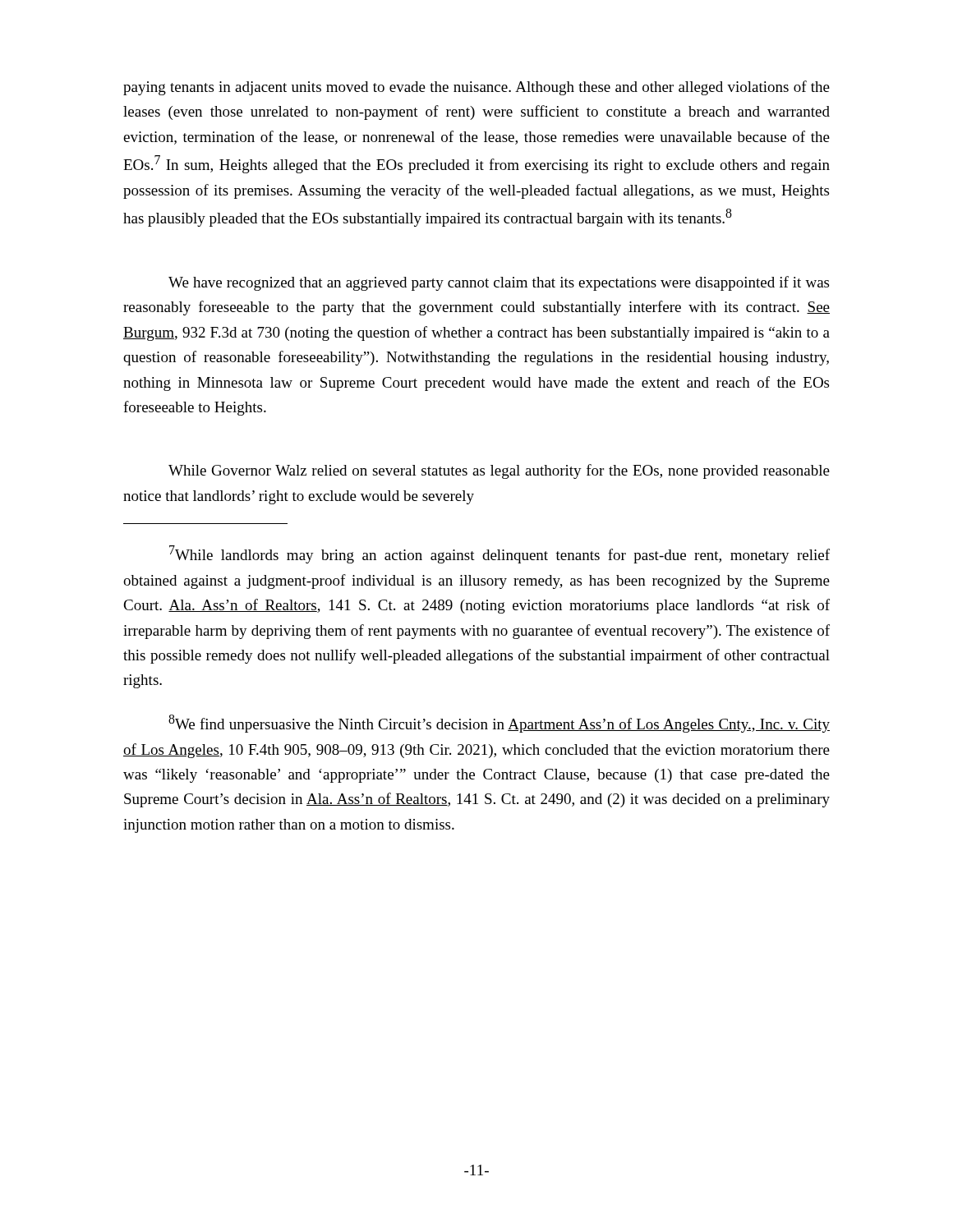This screenshot has width=953, height=1232.
Task: Select the text starting "paying tenants in adjacent"
Action: [476, 153]
